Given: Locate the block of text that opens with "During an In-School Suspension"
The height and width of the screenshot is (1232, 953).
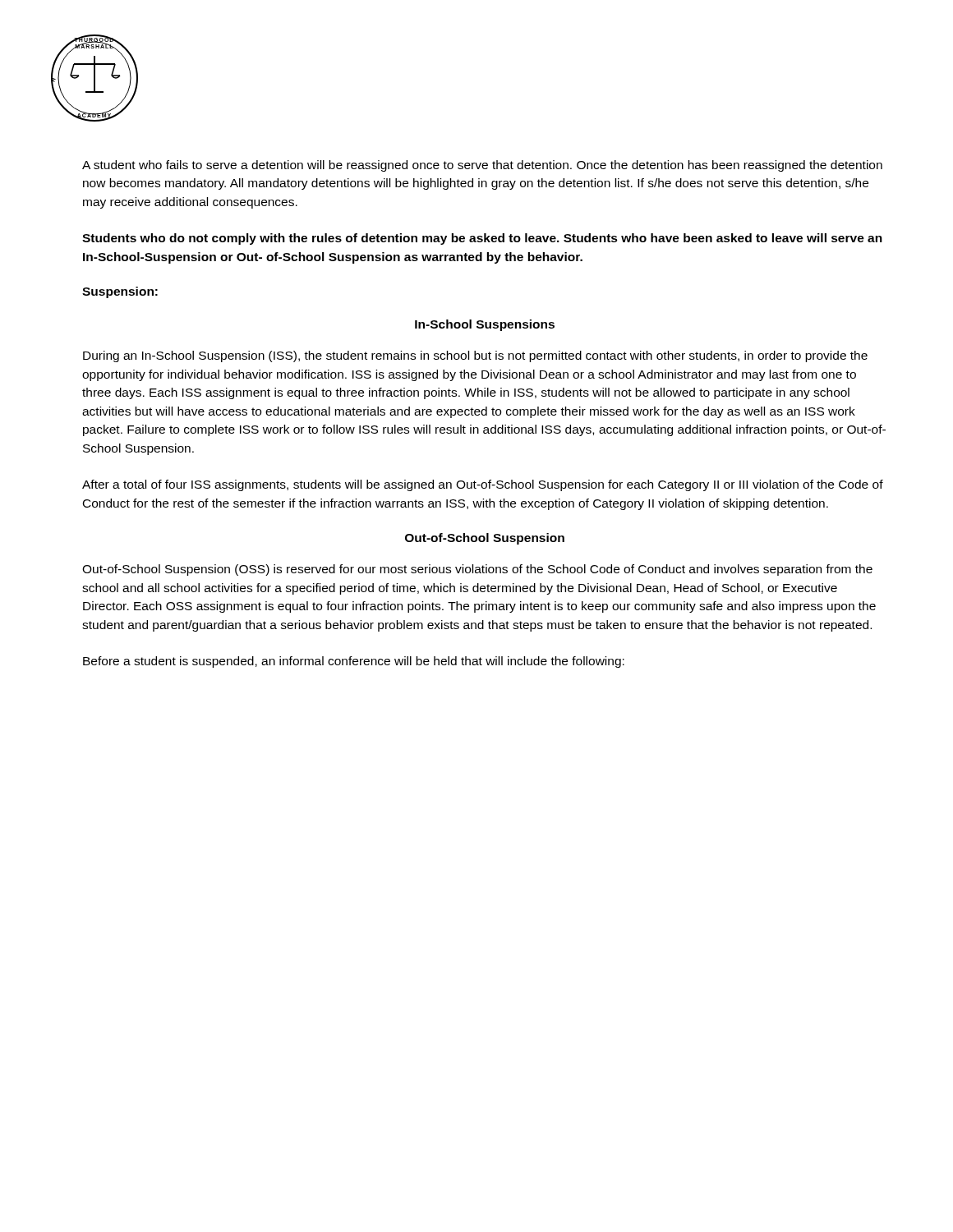Looking at the screenshot, I should pyautogui.click(x=484, y=402).
